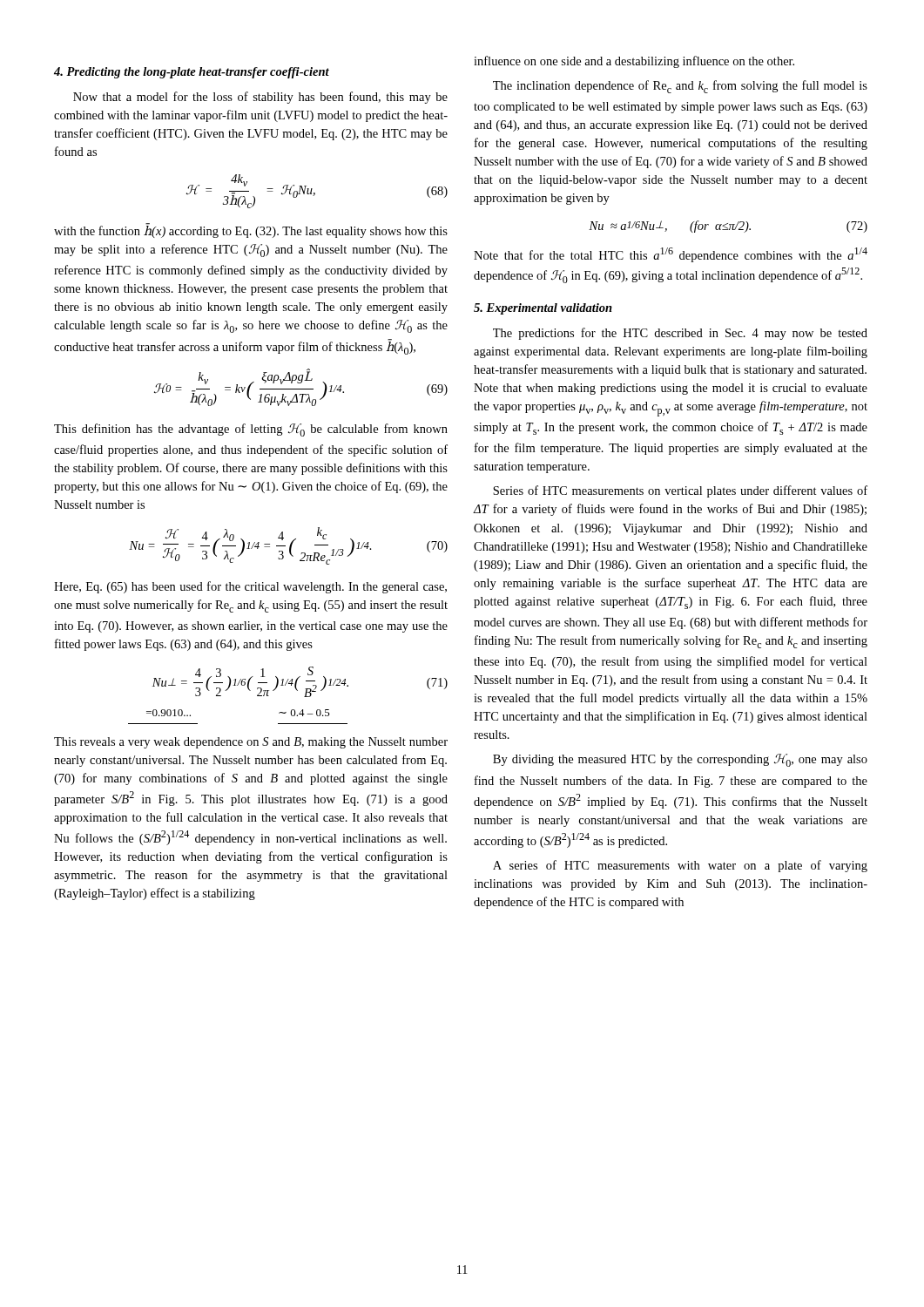Screen dimensions: 1307x924
Task: Click on the region starting "Note that for the"
Action: [x=671, y=266]
